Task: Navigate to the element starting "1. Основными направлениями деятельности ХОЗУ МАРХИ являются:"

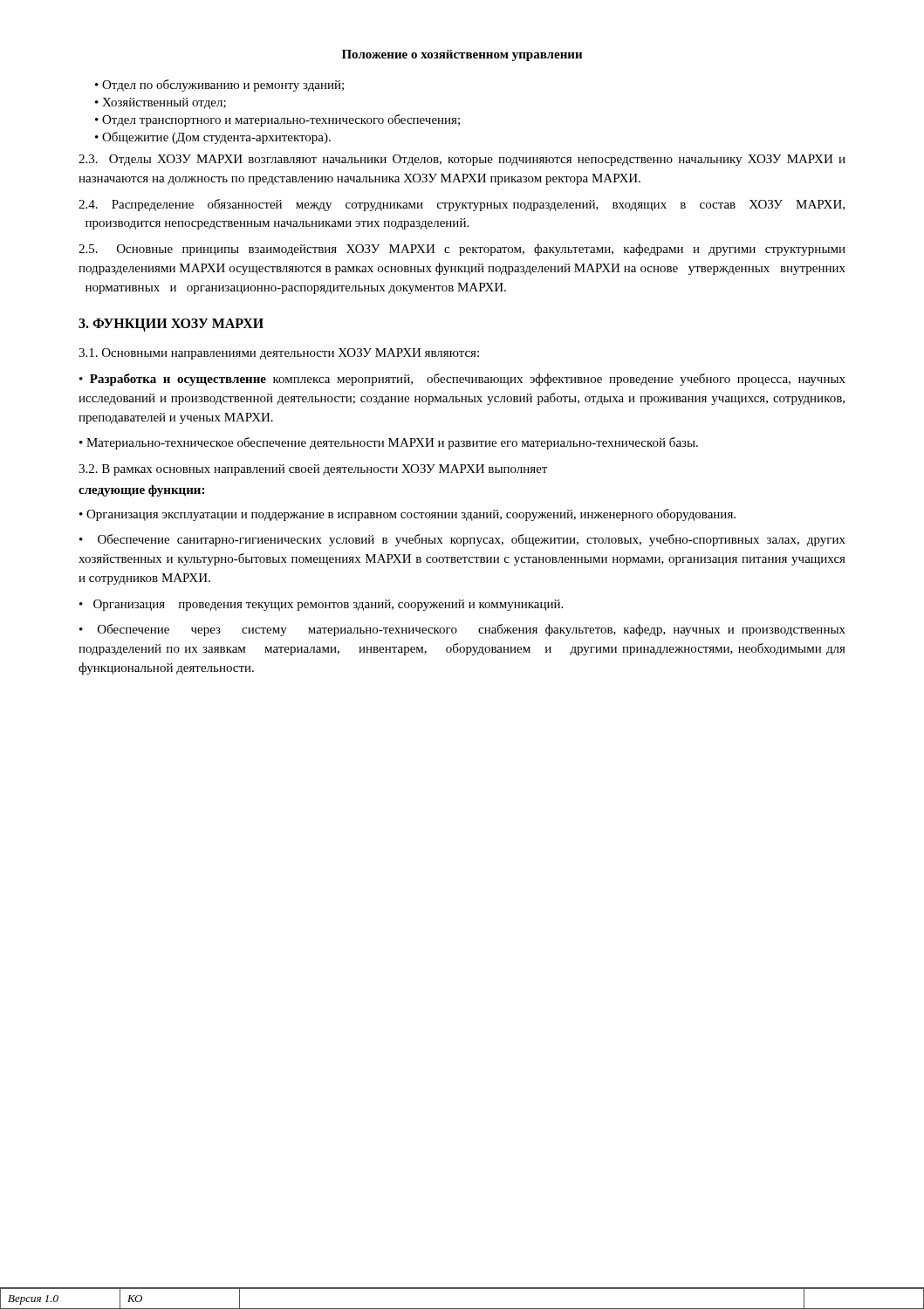Action: [279, 353]
